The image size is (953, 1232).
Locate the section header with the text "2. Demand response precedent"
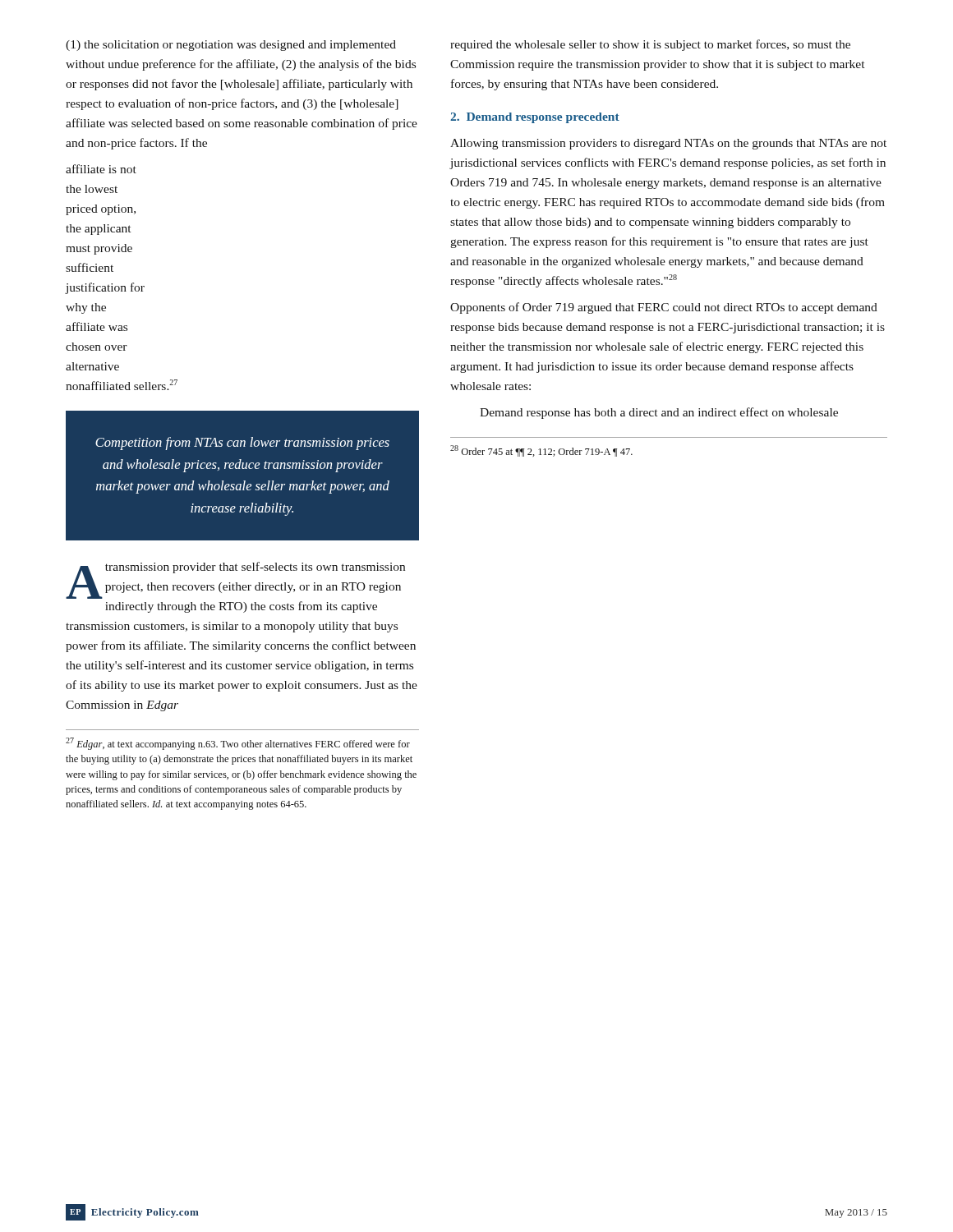(535, 116)
